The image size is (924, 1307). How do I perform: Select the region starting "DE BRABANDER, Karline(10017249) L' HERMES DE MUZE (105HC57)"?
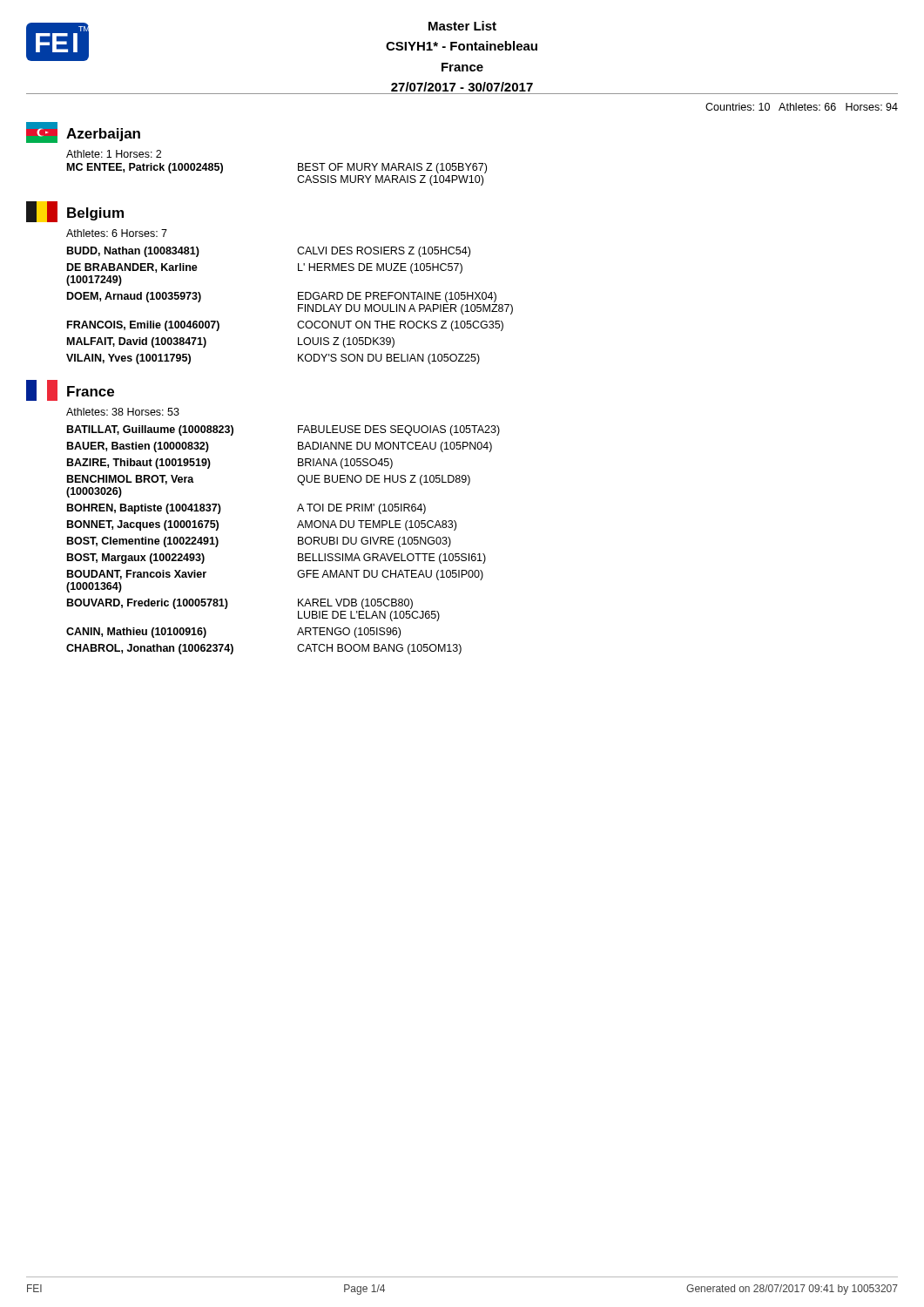click(x=137, y=268)
